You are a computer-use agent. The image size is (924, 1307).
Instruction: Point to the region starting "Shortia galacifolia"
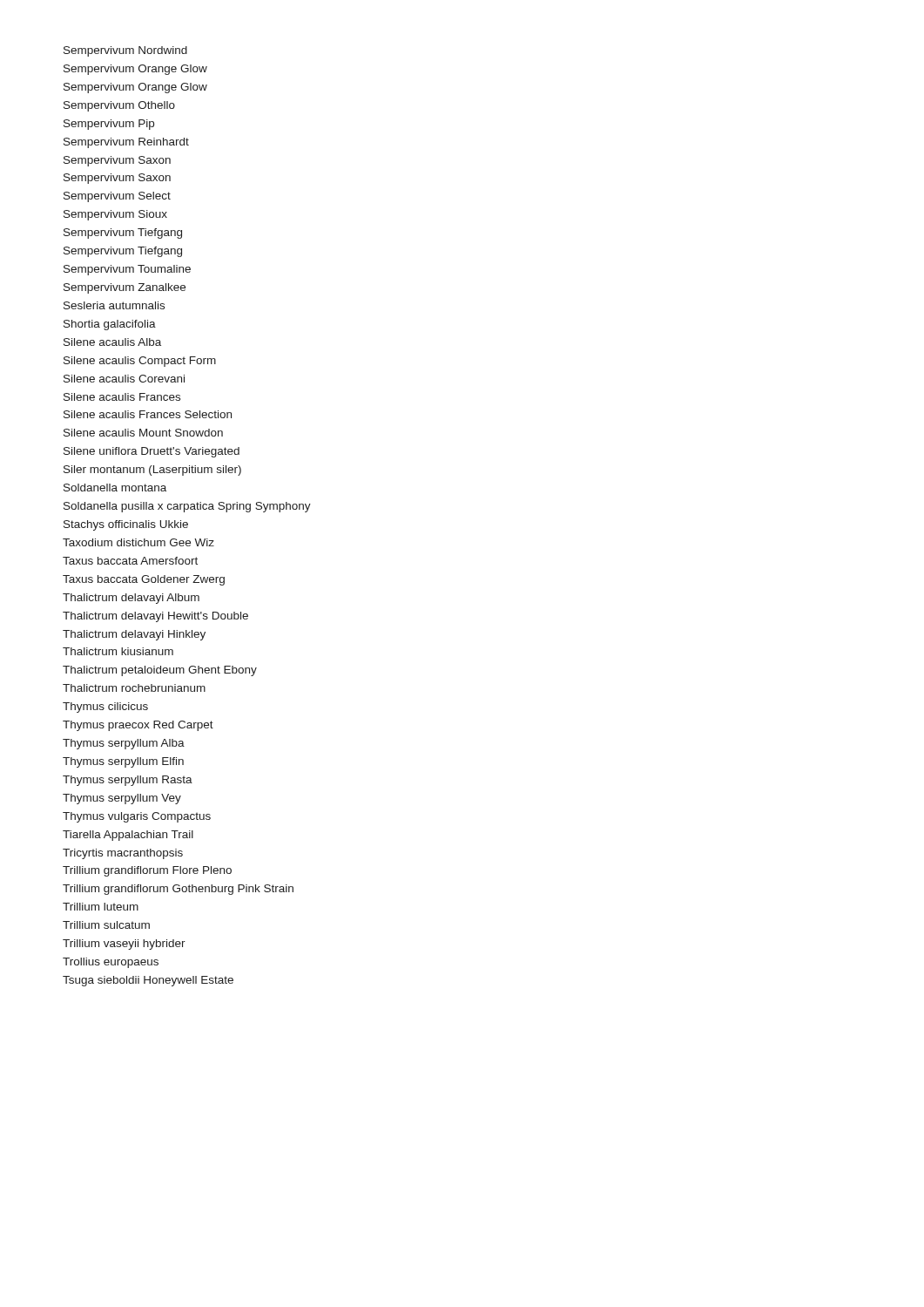point(109,324)
